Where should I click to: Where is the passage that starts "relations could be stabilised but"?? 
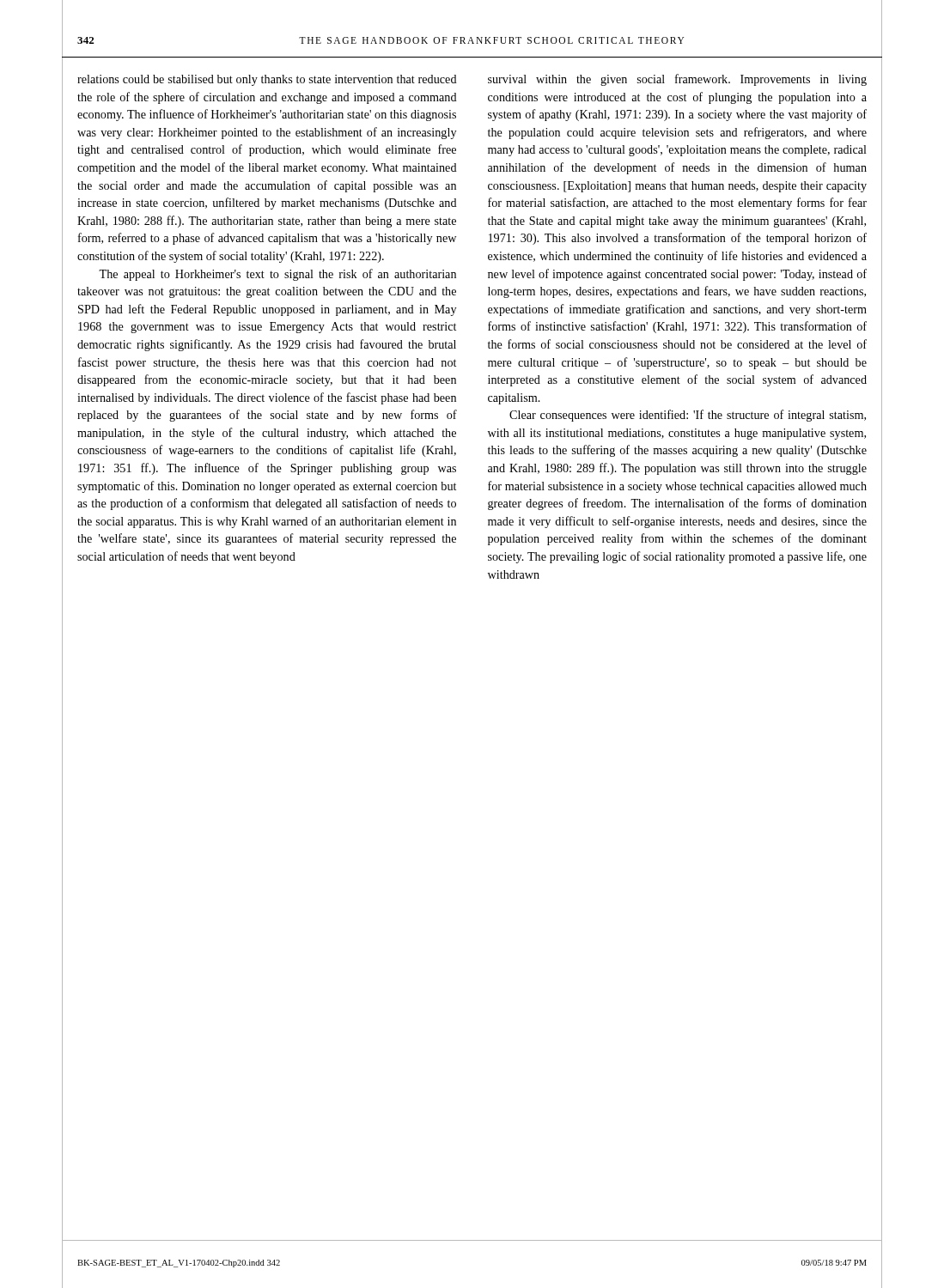(267, 318)
